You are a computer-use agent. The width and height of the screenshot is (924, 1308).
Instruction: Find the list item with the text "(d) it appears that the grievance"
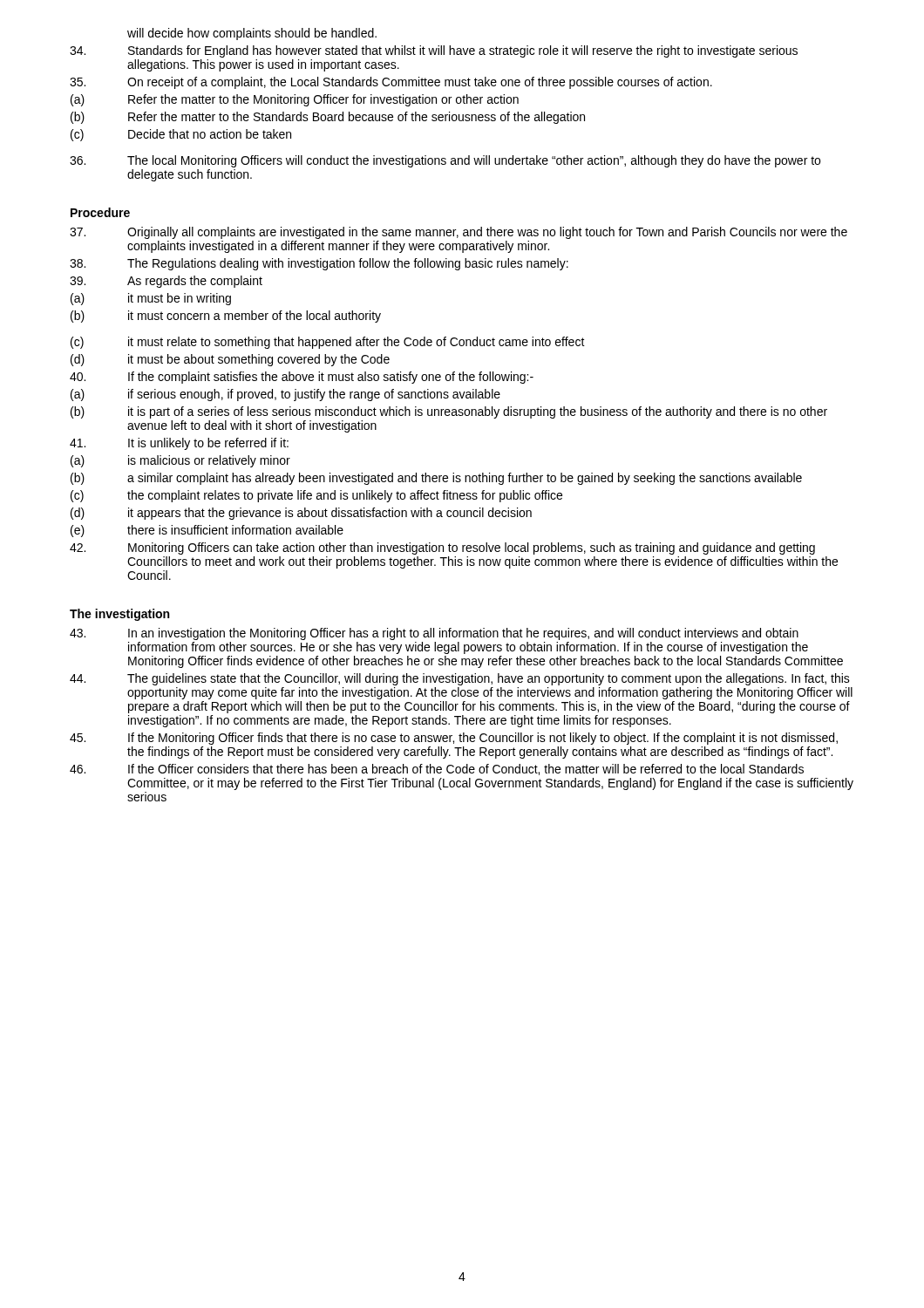pyautogui.click(x=462, y=513)
